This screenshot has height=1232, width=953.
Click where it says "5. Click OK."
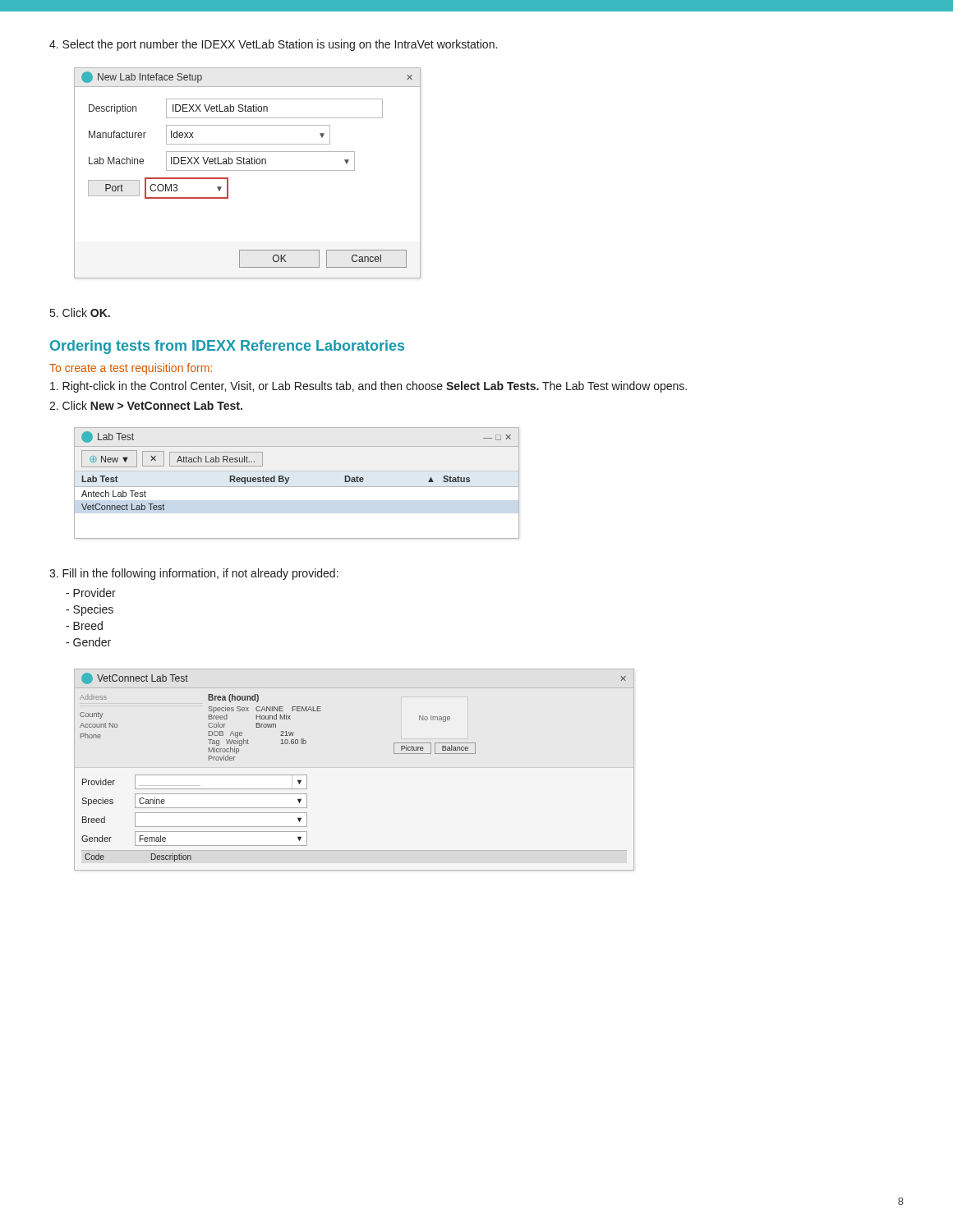80,313
